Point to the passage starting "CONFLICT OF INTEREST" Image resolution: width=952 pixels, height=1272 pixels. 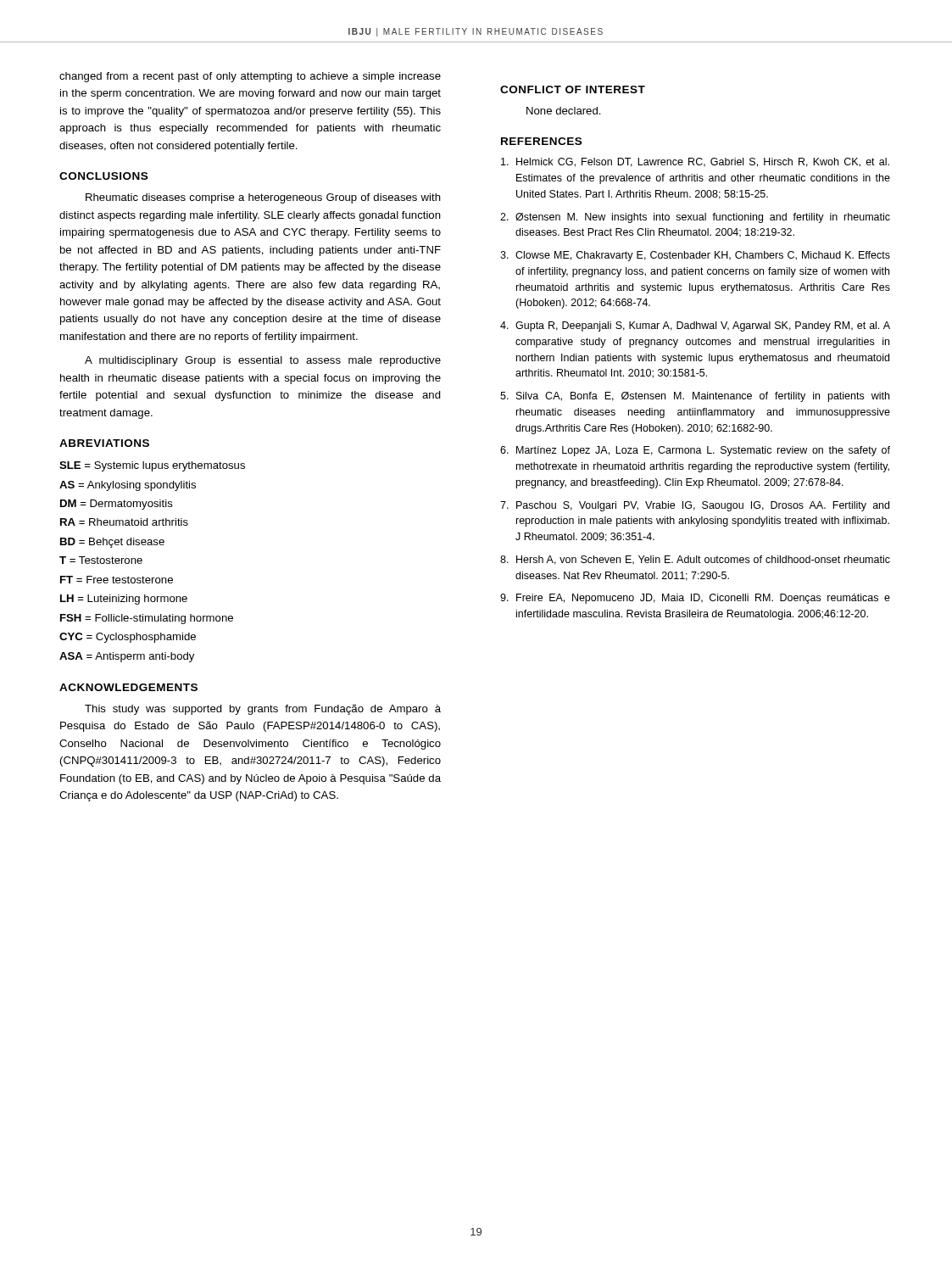point(573,89)
